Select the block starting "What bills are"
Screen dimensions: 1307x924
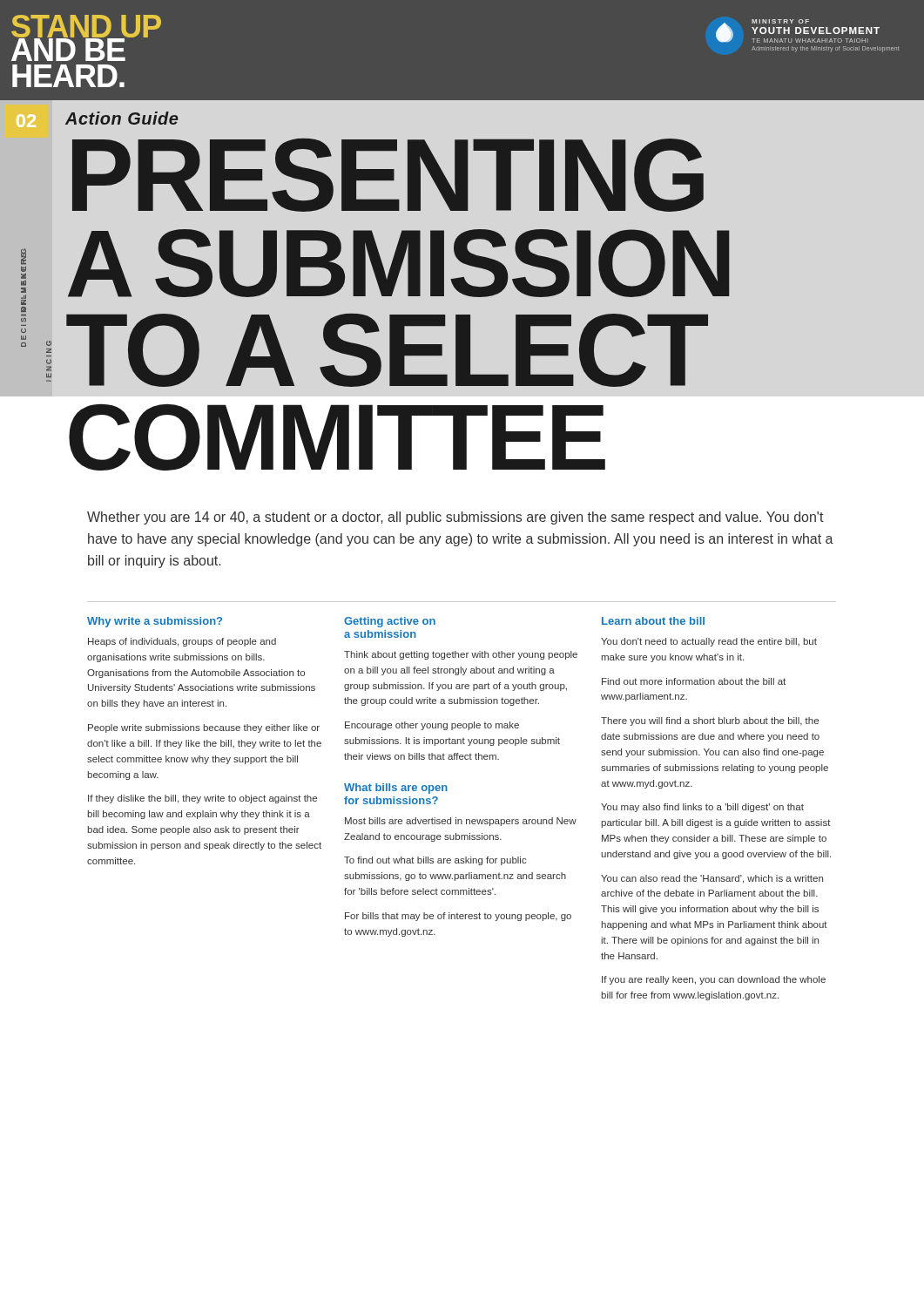(396, 793)
